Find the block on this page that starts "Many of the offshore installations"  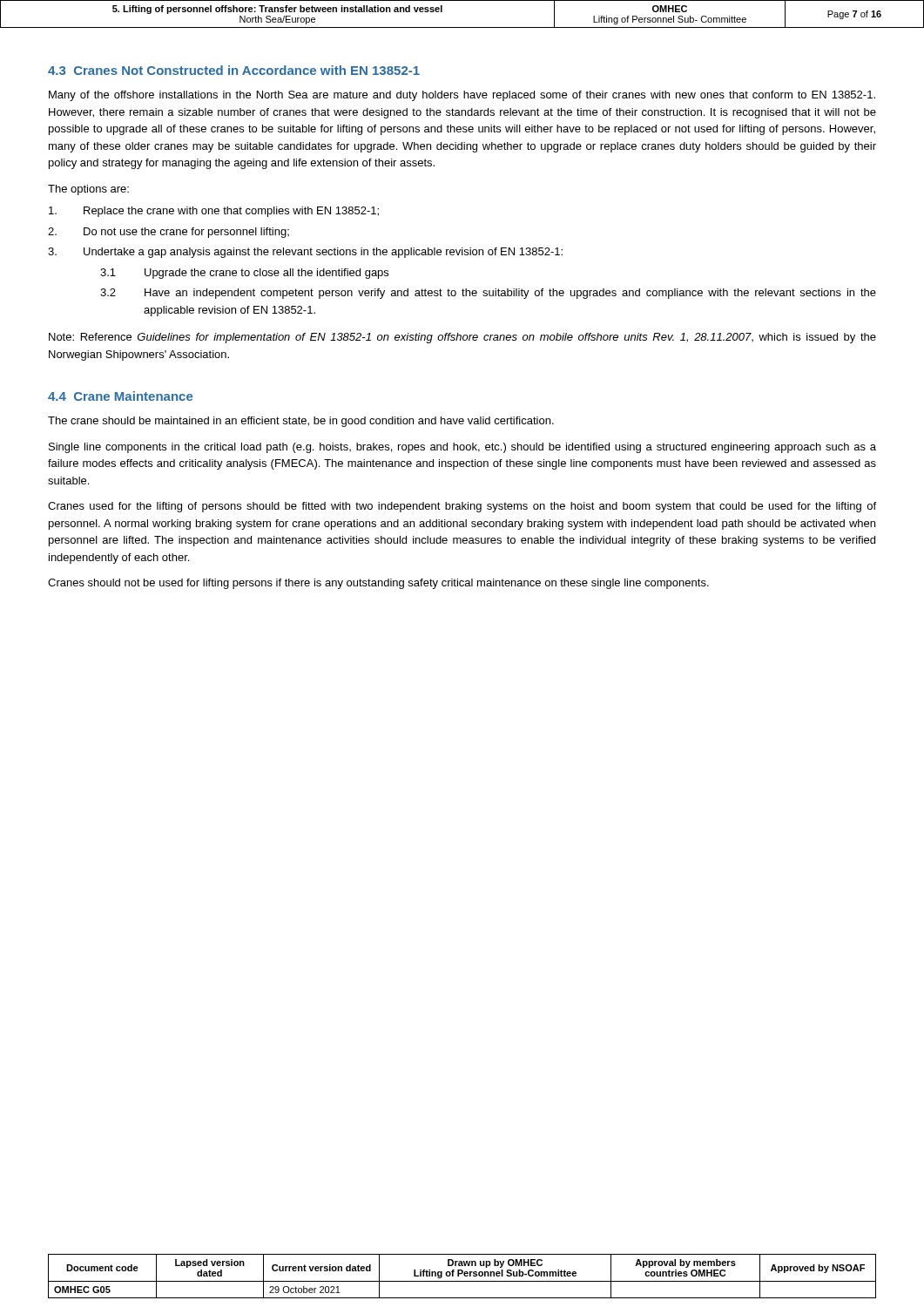coord(462,128)
